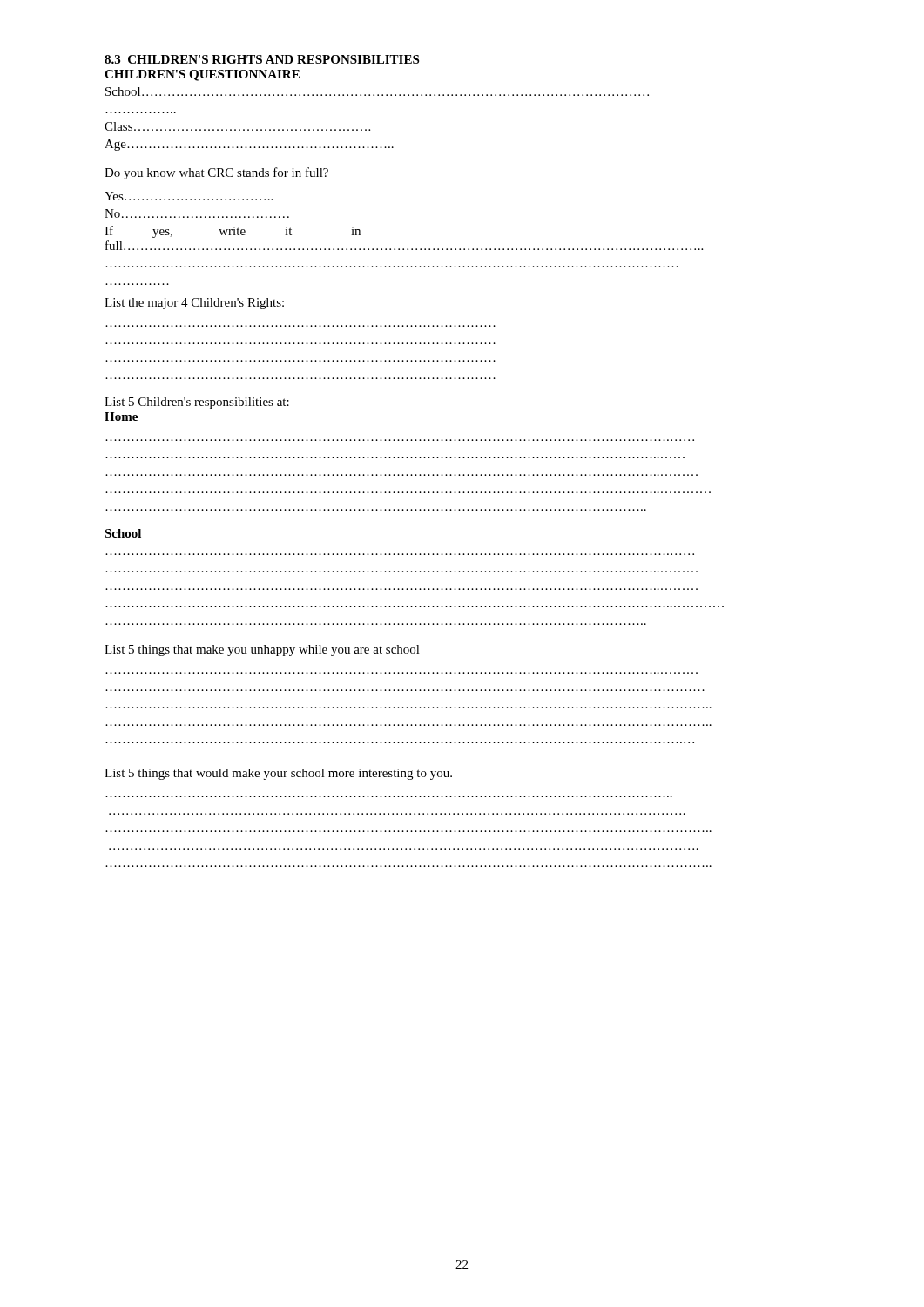924x1307 pixels.
Task: Locate the text block that says "Do you know"
Action: pyautogui.click(x=217, y=173)
